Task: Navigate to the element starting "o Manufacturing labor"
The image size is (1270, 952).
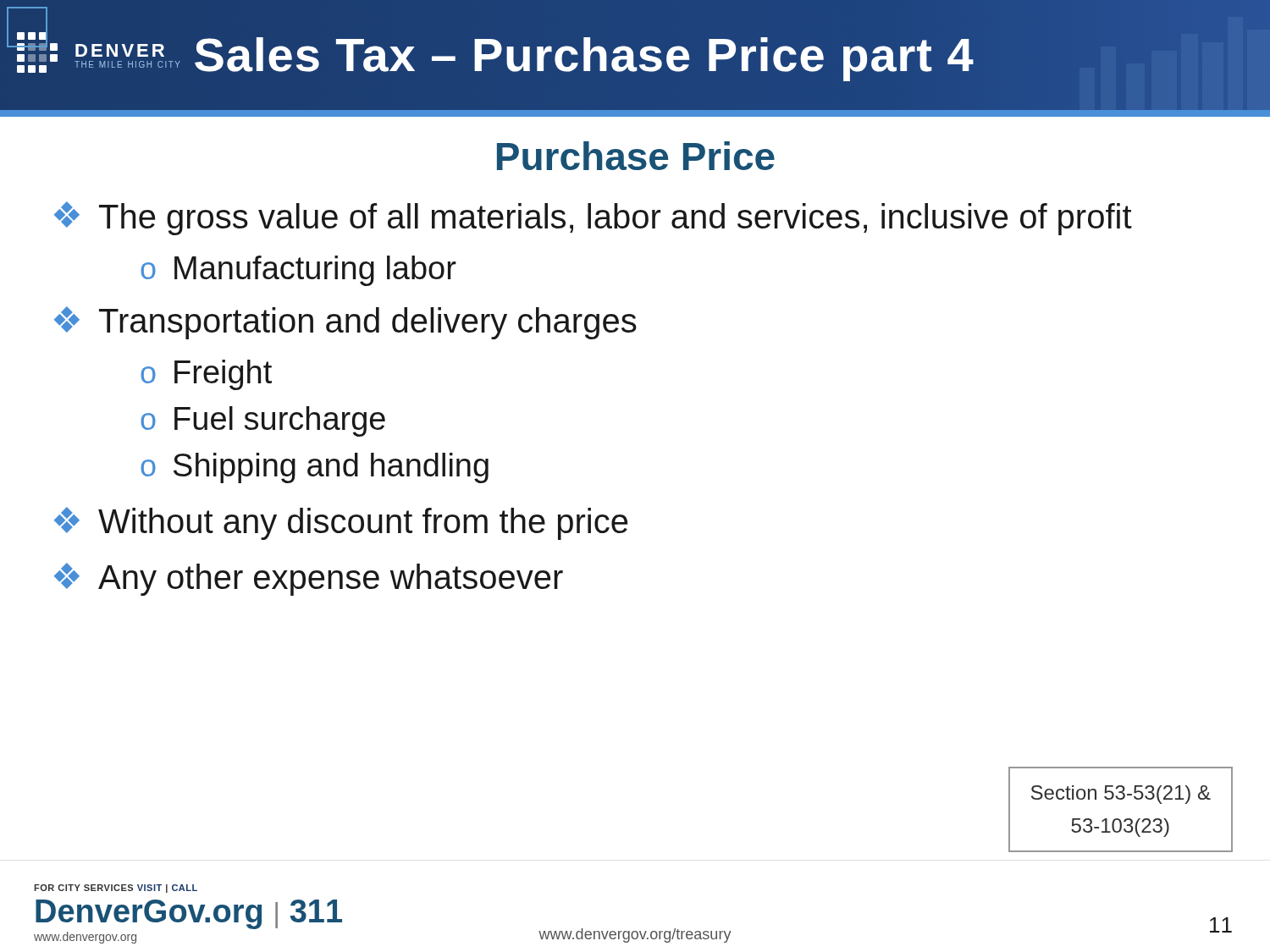Action: 298,269
